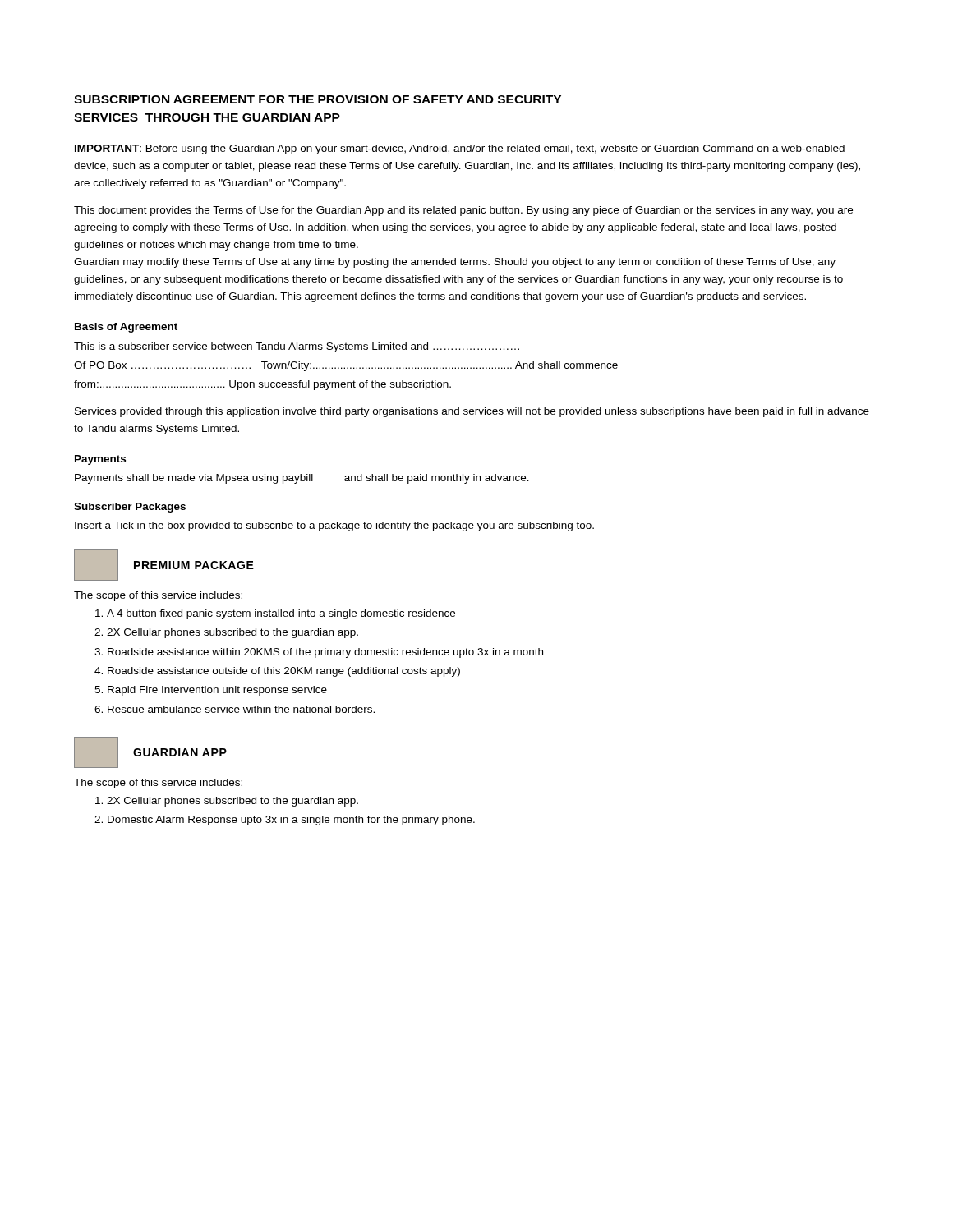Viewport: 953px width, 1232px height.
Task: Click on the text block with the text "Services provided through this application involve"
Action: [x=472, y=420]
